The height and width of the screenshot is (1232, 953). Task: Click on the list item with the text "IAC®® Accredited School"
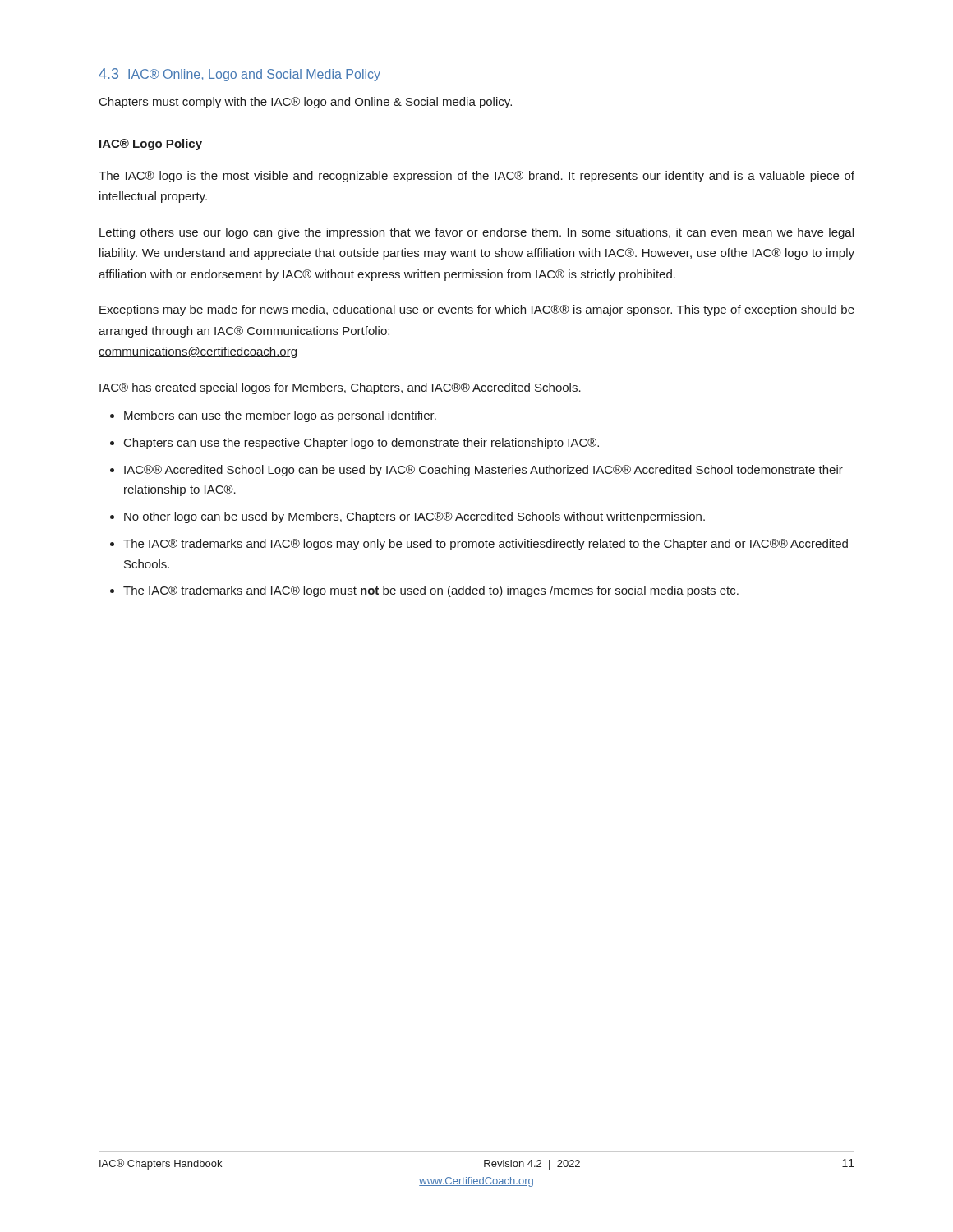point(476,480)
